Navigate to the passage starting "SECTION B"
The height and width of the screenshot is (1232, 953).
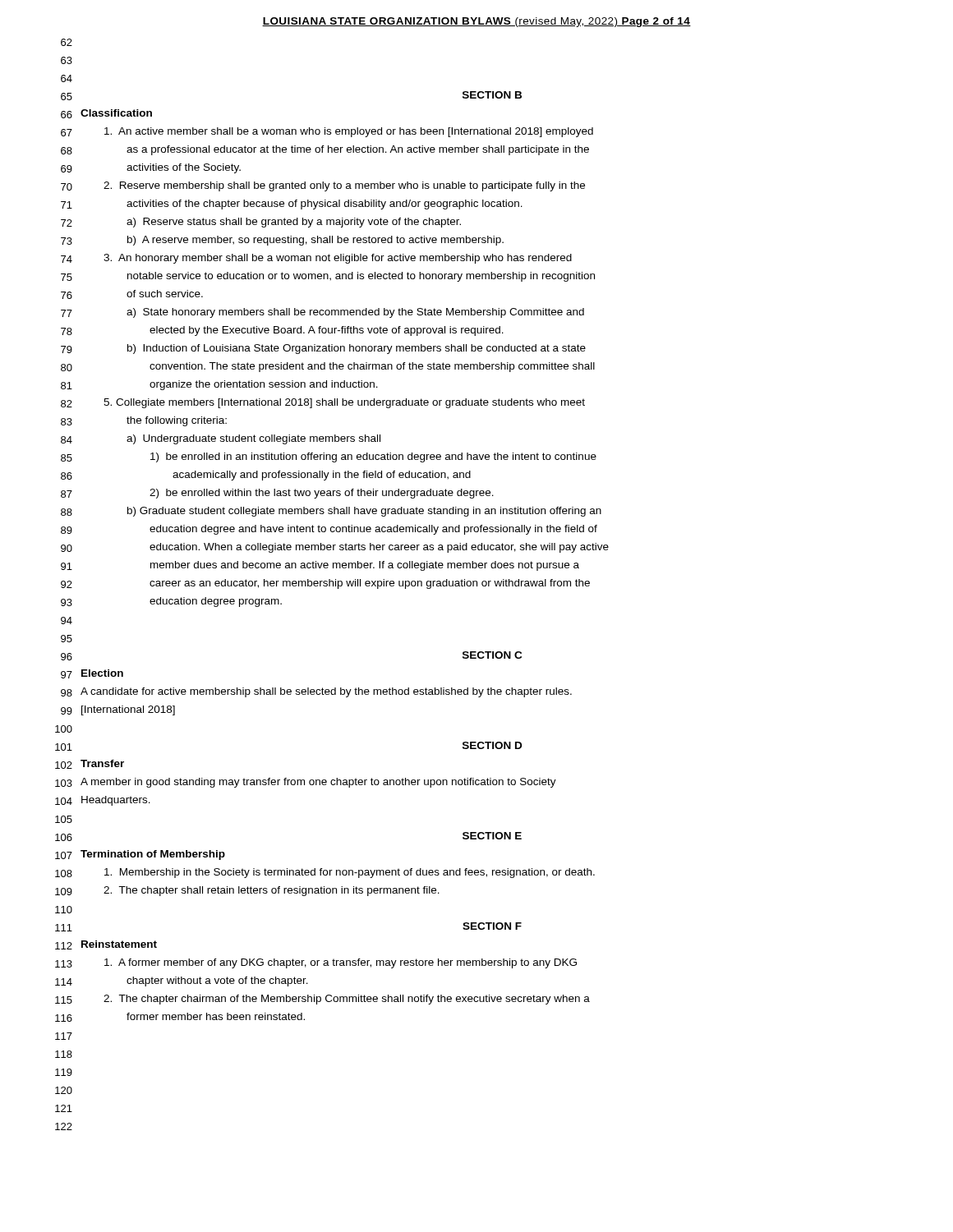(x=492, y=95)
